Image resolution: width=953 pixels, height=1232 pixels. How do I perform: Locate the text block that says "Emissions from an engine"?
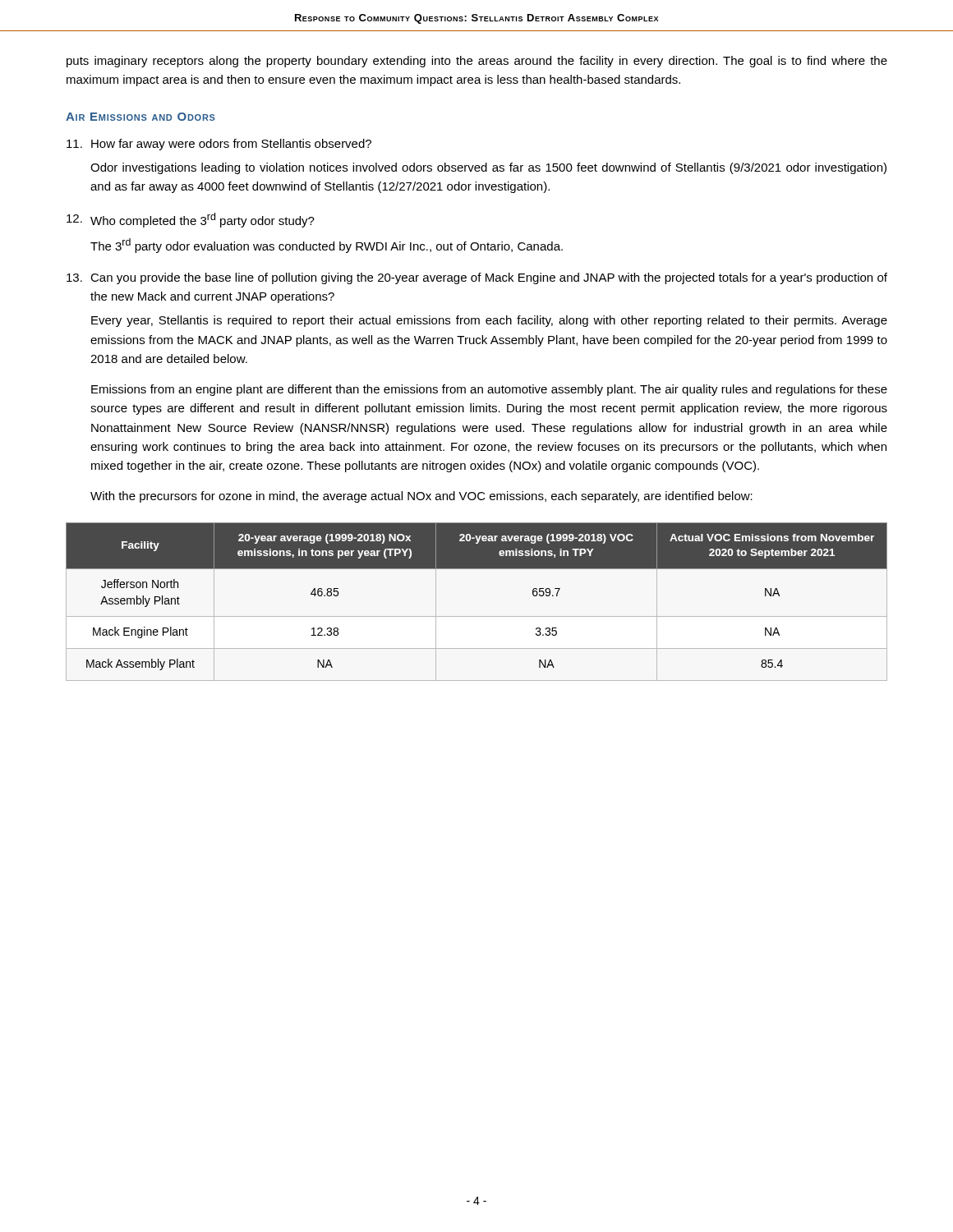[489, 427]
